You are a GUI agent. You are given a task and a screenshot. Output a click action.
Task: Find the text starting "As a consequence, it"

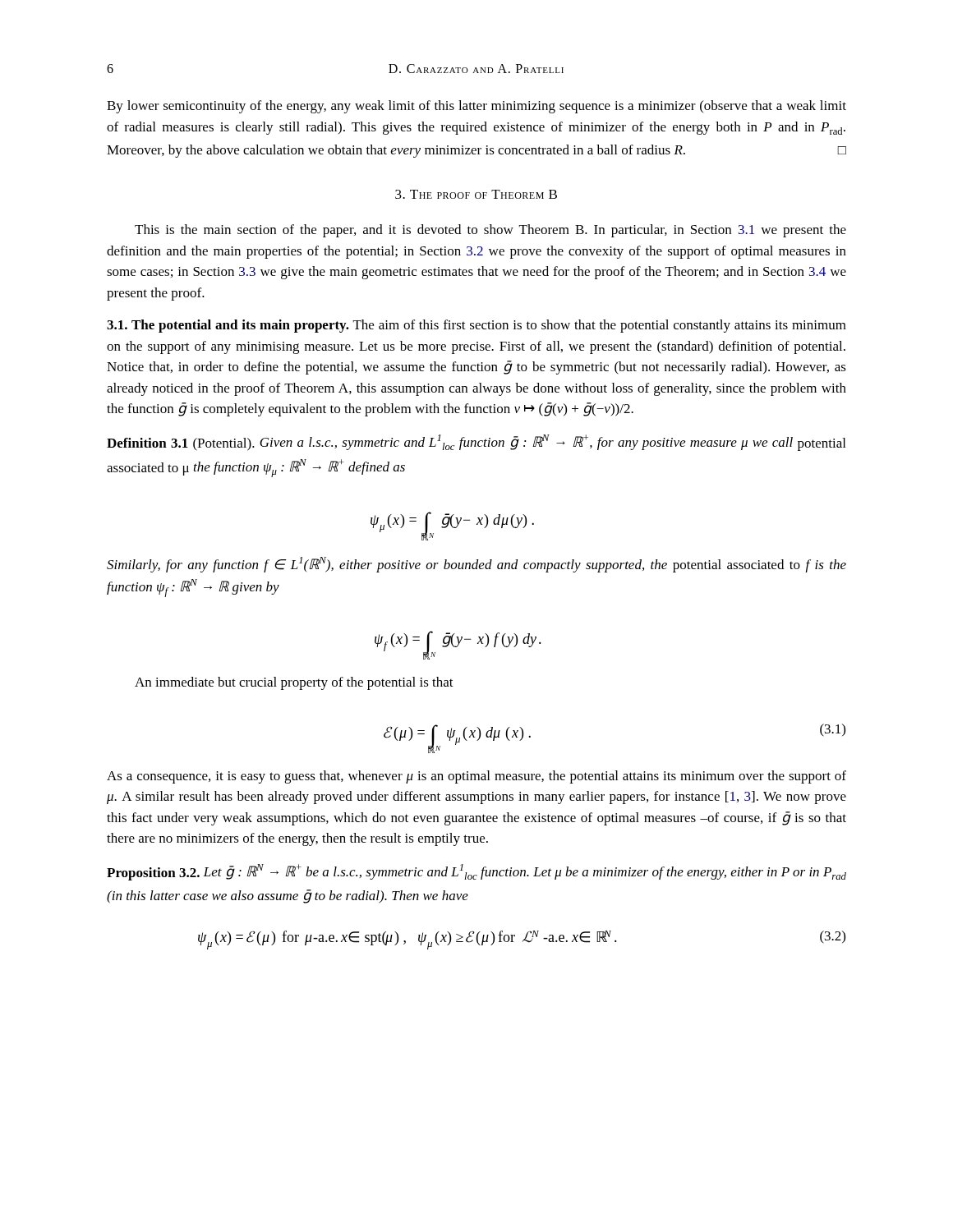coord(476,807)
